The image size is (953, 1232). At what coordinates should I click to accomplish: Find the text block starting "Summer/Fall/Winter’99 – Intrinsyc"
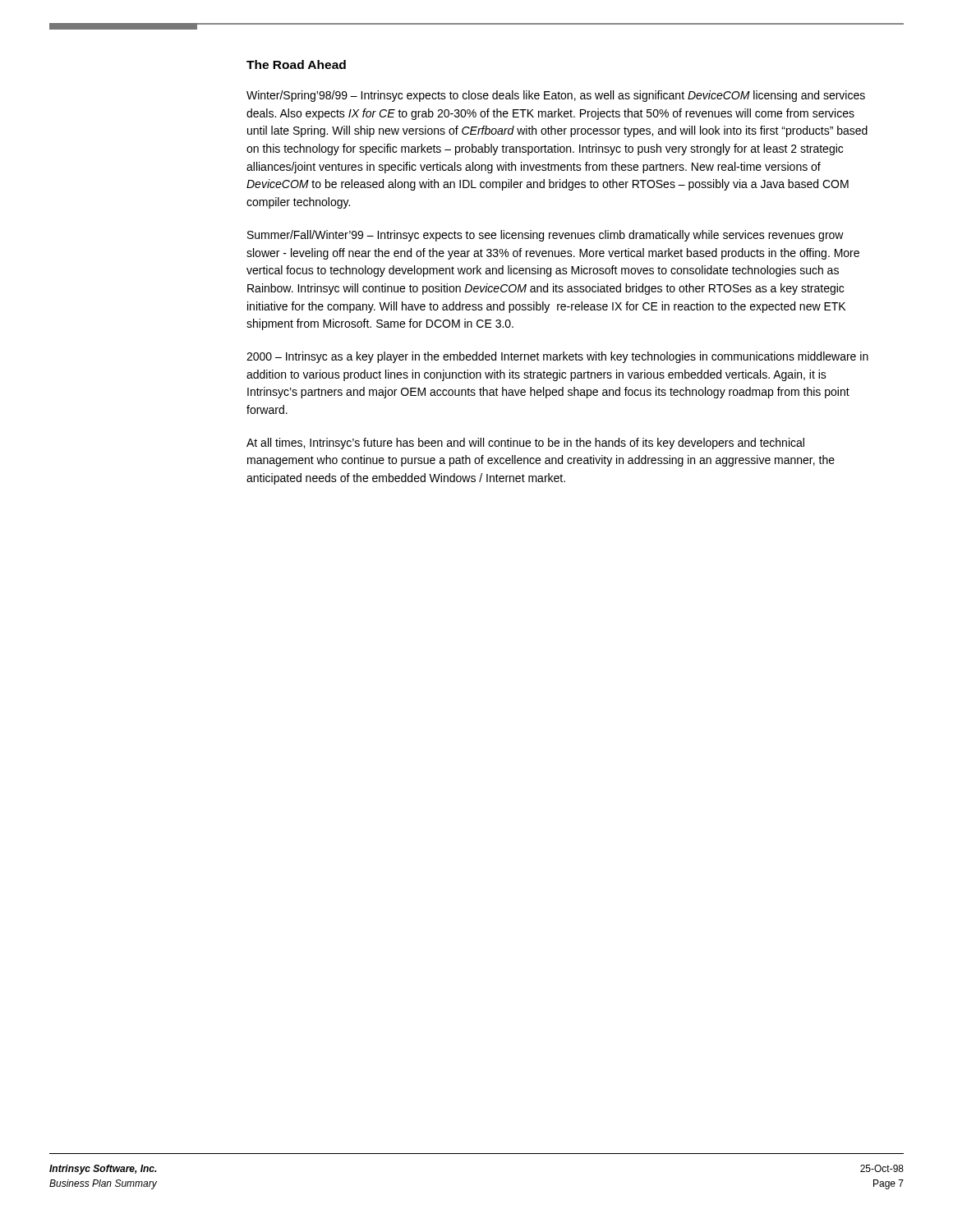[x=553, y=279]
